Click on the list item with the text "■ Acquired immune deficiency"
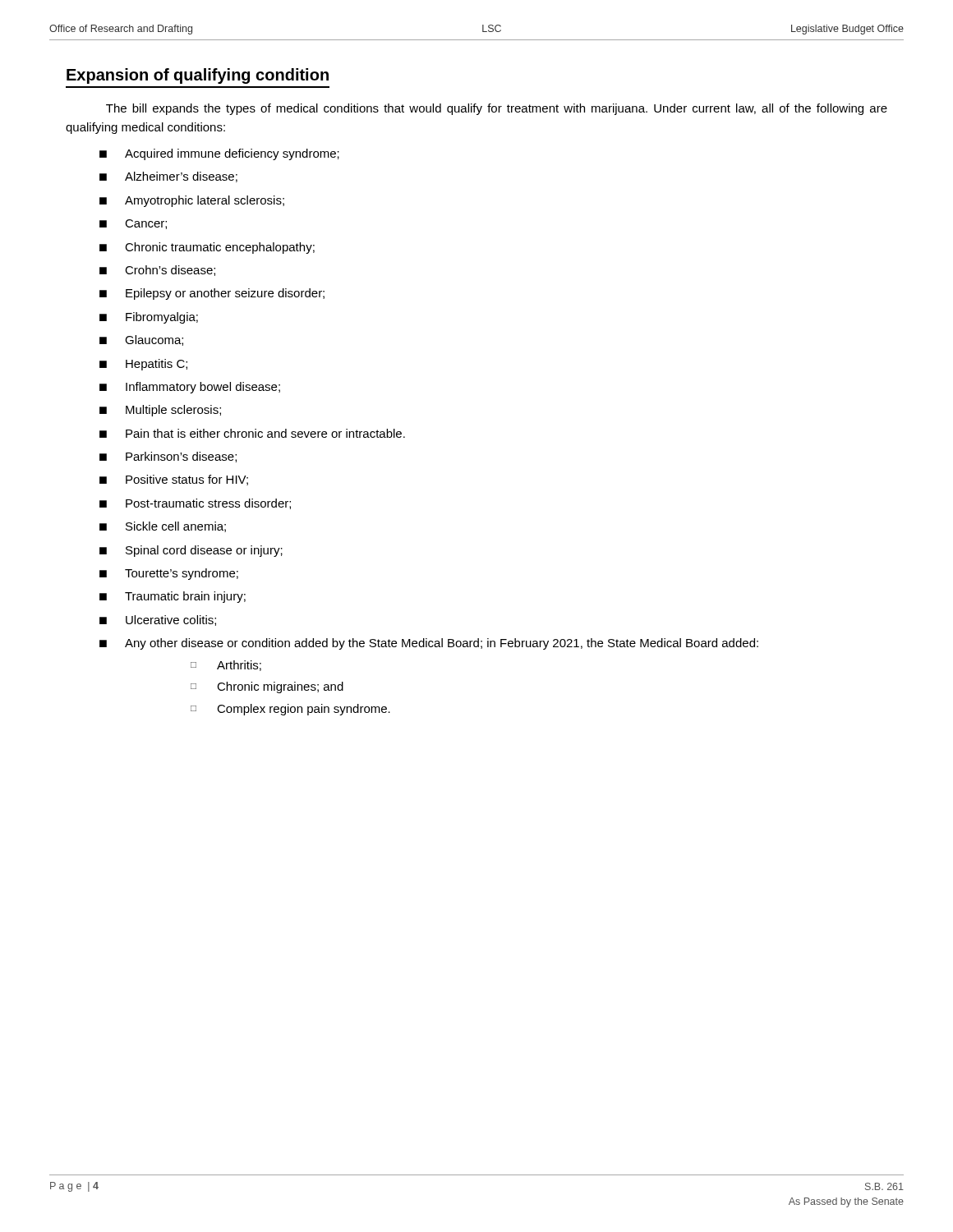This screenshot has height=1232, width=953. coord(219,154)
